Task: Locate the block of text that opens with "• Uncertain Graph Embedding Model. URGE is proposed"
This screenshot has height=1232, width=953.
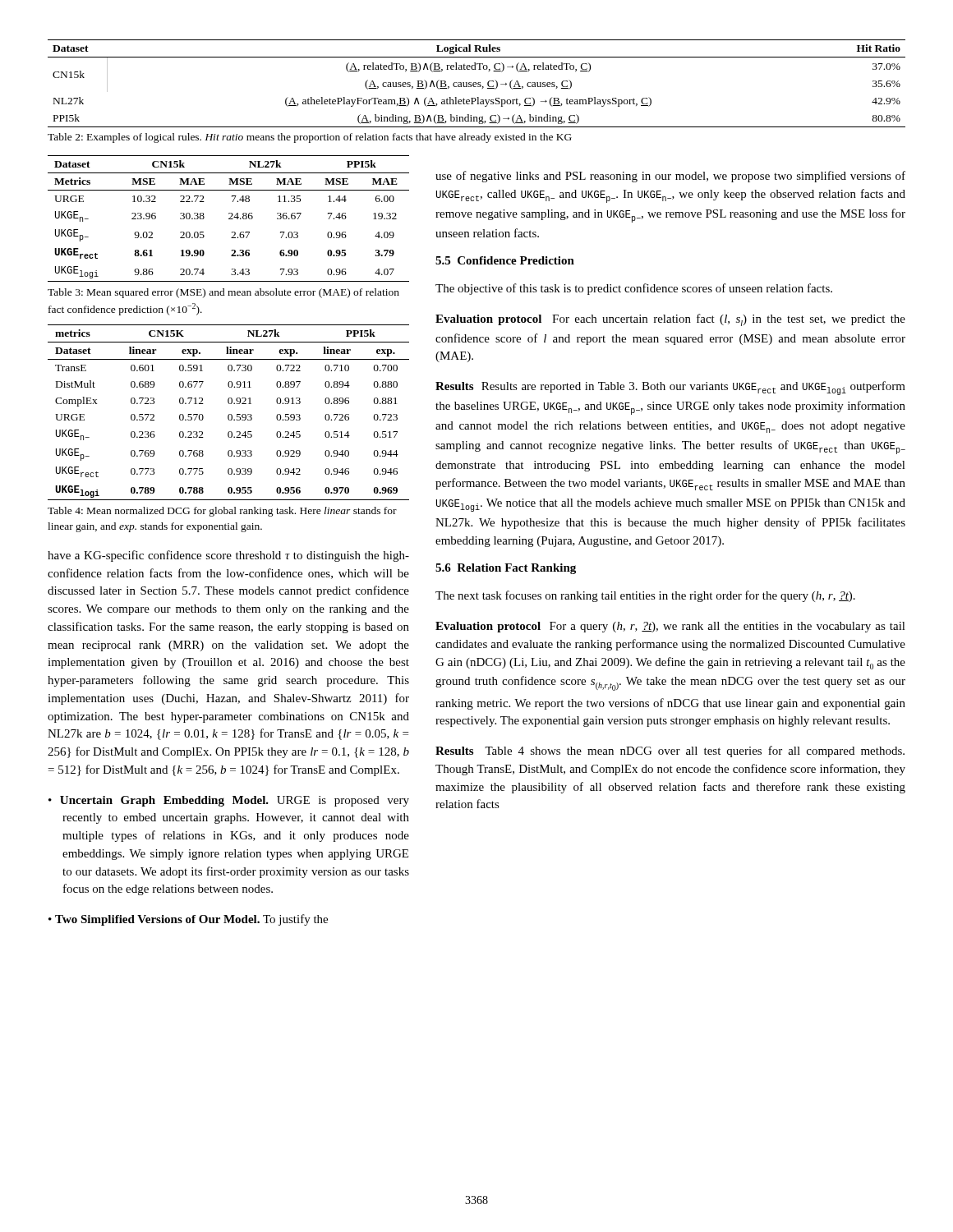Action: (228, 845)
